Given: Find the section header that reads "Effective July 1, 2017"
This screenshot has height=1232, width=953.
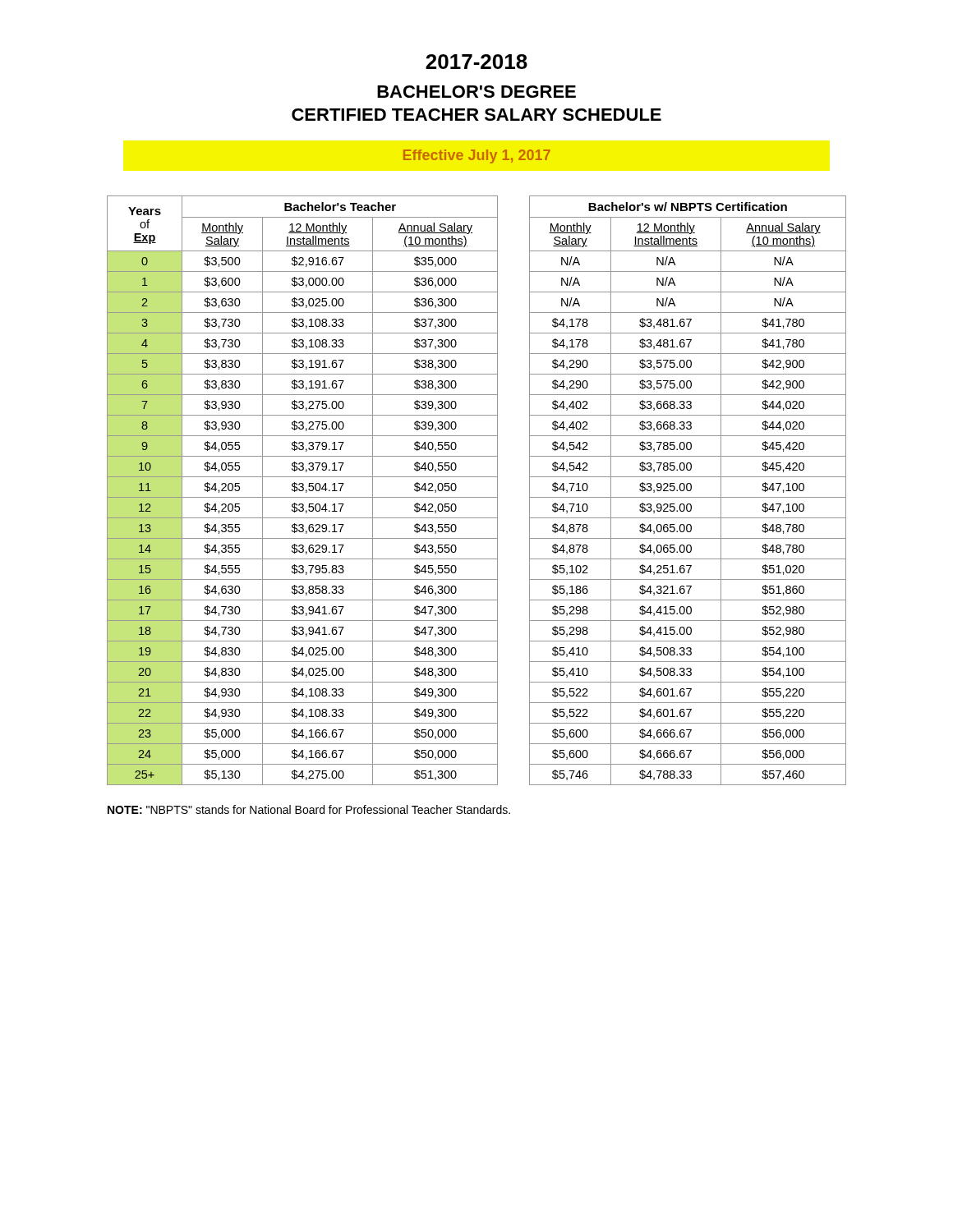Looking at the screenshot, I should click(476, 156).
